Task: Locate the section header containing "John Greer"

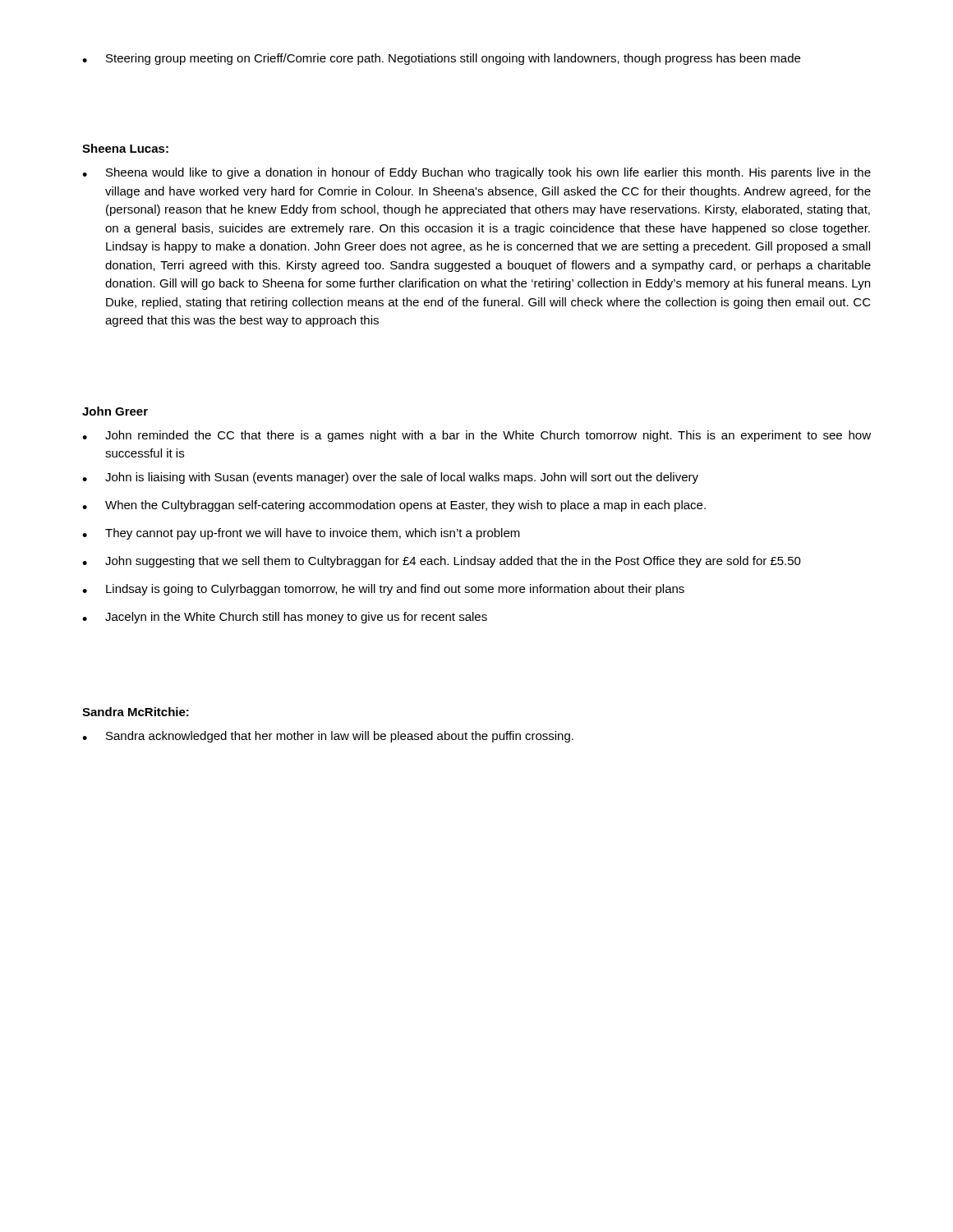Action: [115, 411]
